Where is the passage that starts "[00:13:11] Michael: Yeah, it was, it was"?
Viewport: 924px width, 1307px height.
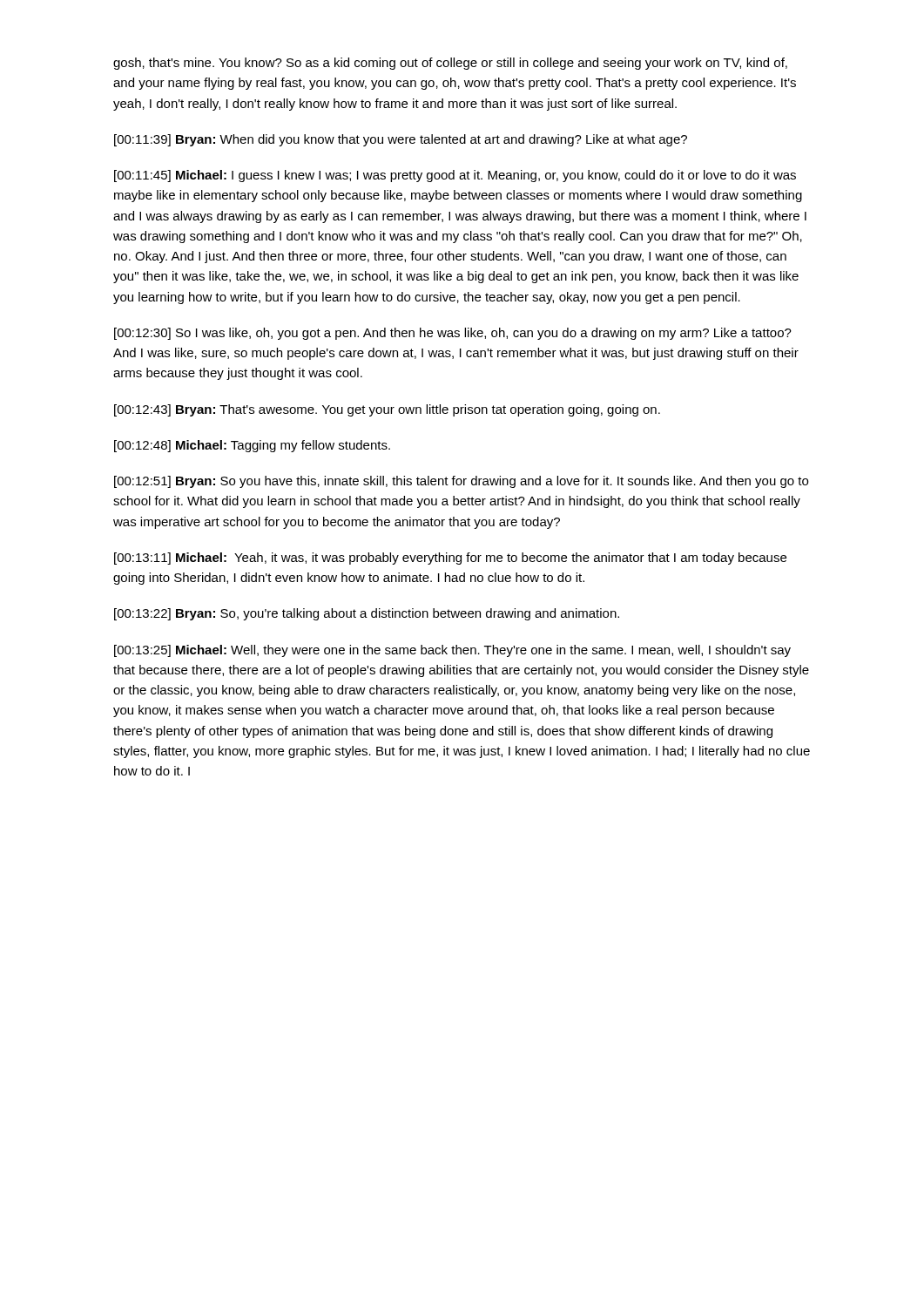tap(450, 567)
